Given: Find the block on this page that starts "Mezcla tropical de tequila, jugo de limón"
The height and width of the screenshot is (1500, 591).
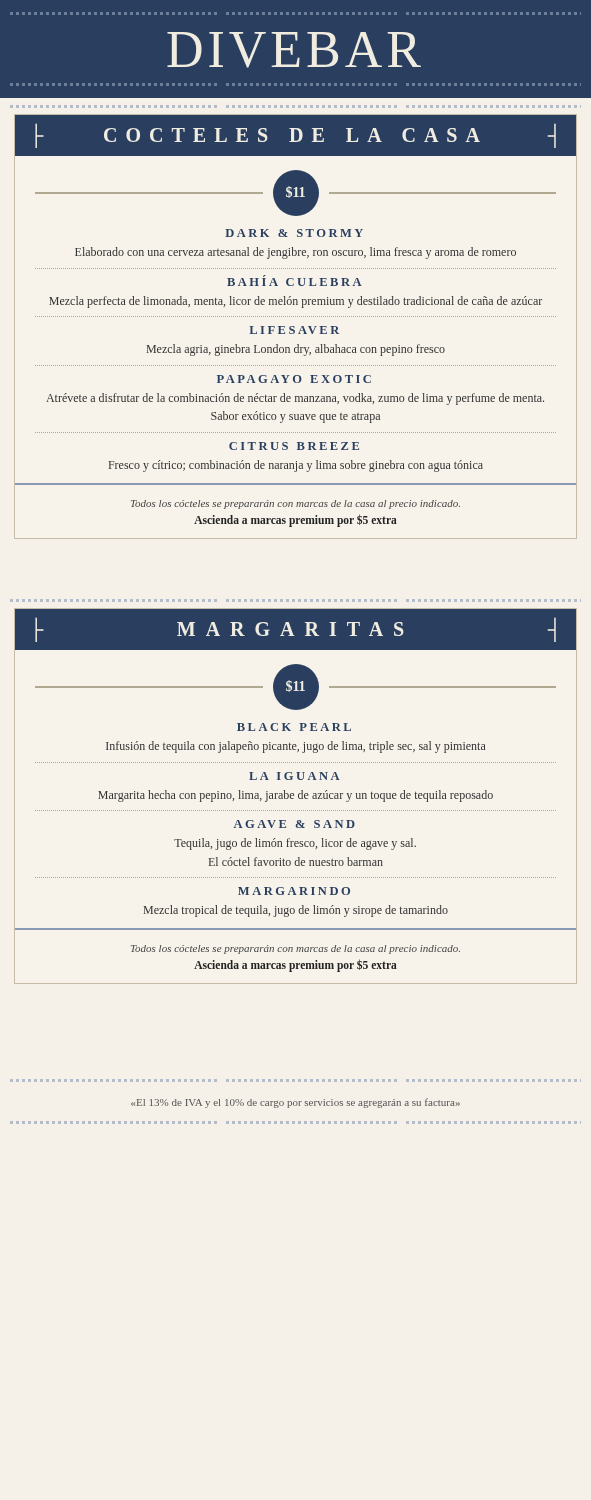Looking at the screenshot, I should (x=296, y=910).
